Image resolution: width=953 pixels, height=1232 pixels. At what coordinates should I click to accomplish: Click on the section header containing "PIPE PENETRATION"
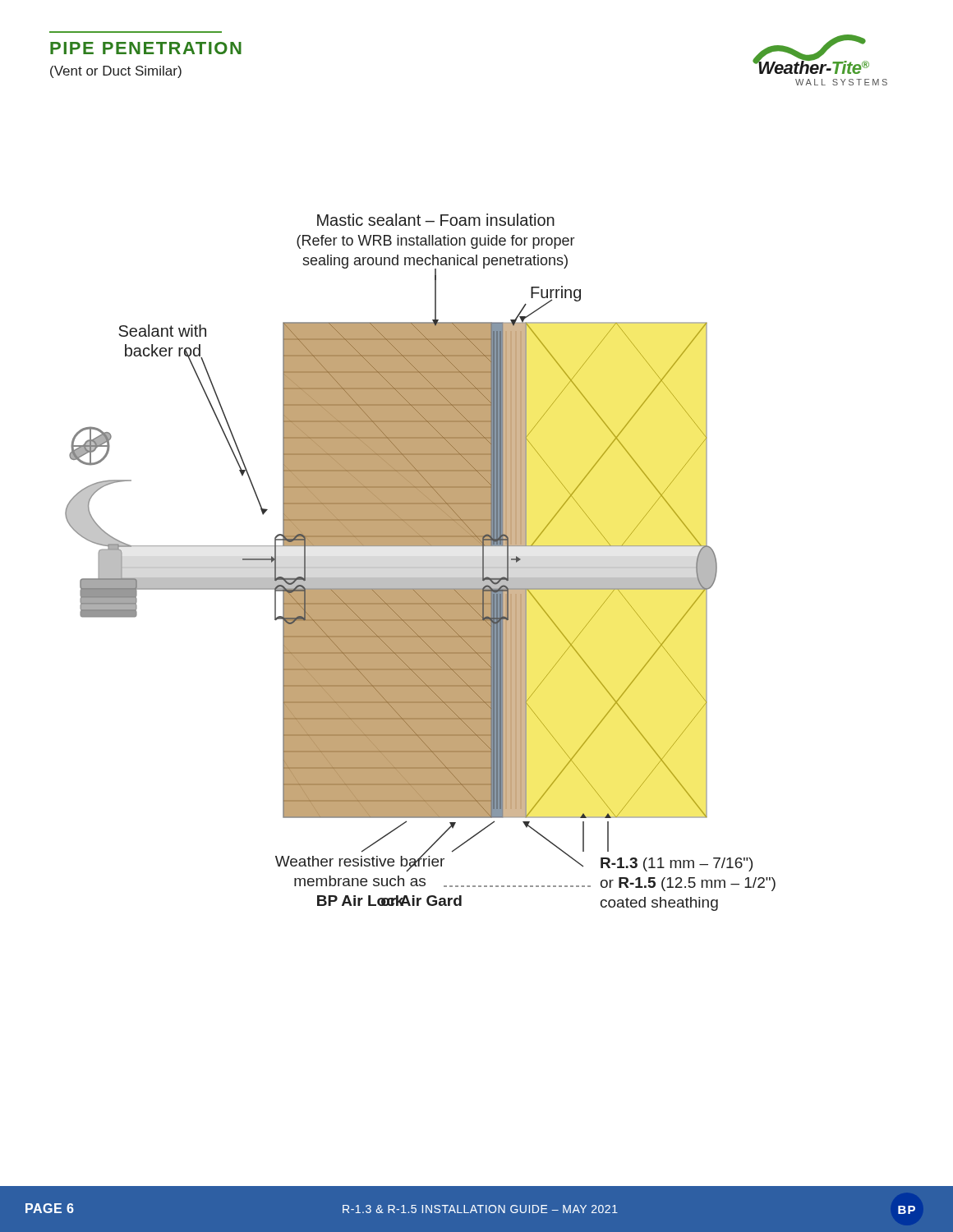[146, 48]
